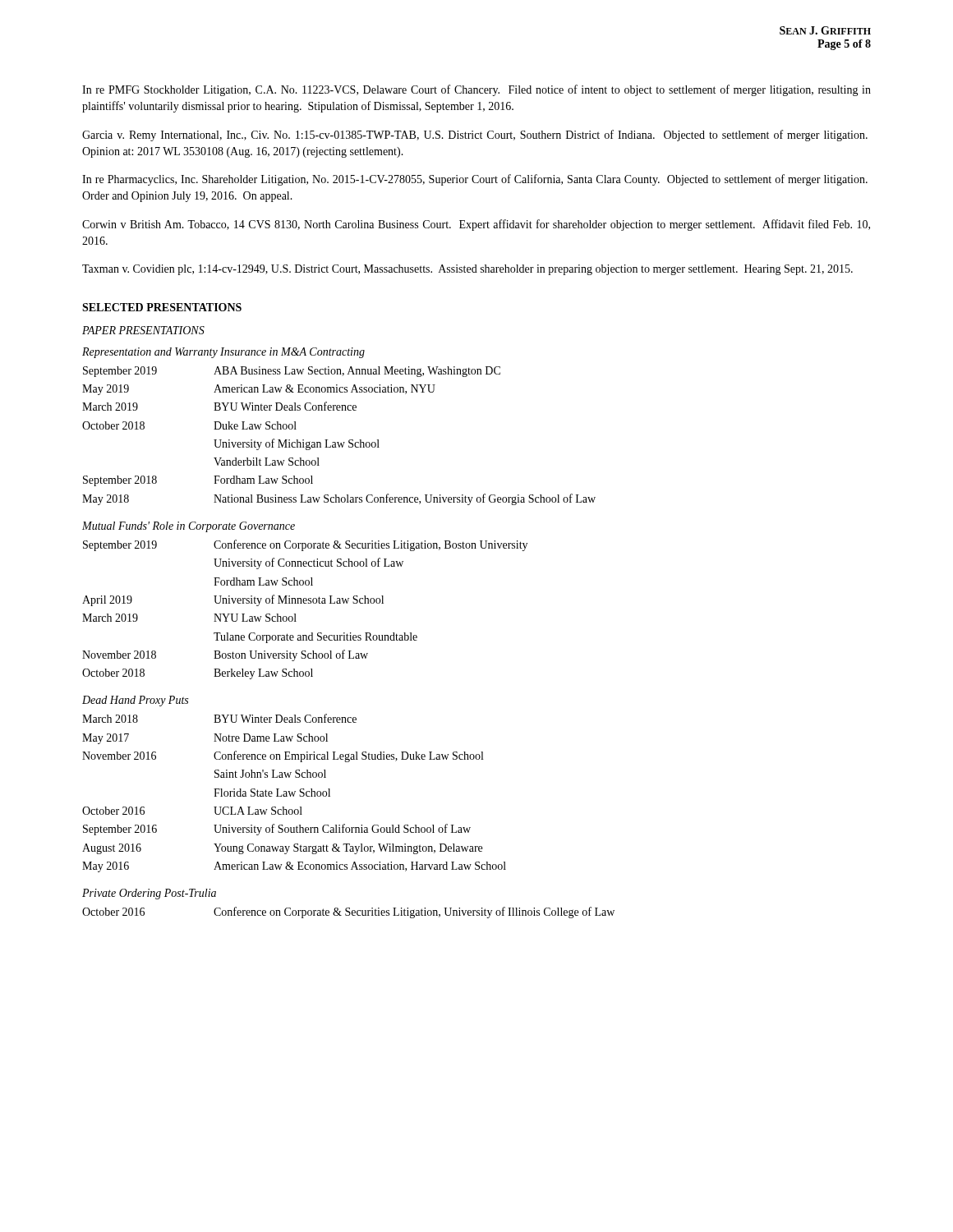Point to "SELECTED PRESENTATIONS"

(x=162, y=307)
